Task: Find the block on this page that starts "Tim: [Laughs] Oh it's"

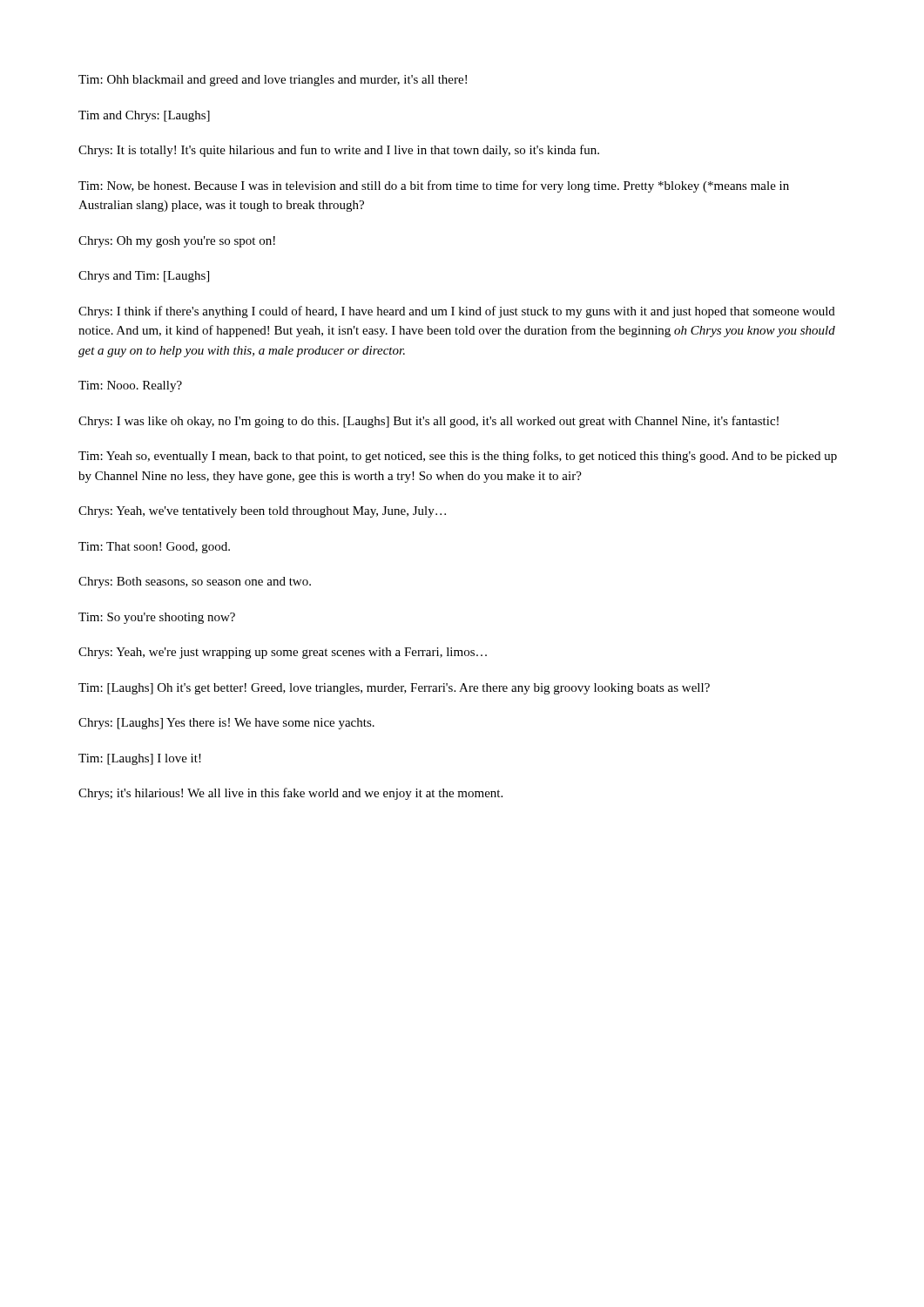Action: tap(394, 687)
